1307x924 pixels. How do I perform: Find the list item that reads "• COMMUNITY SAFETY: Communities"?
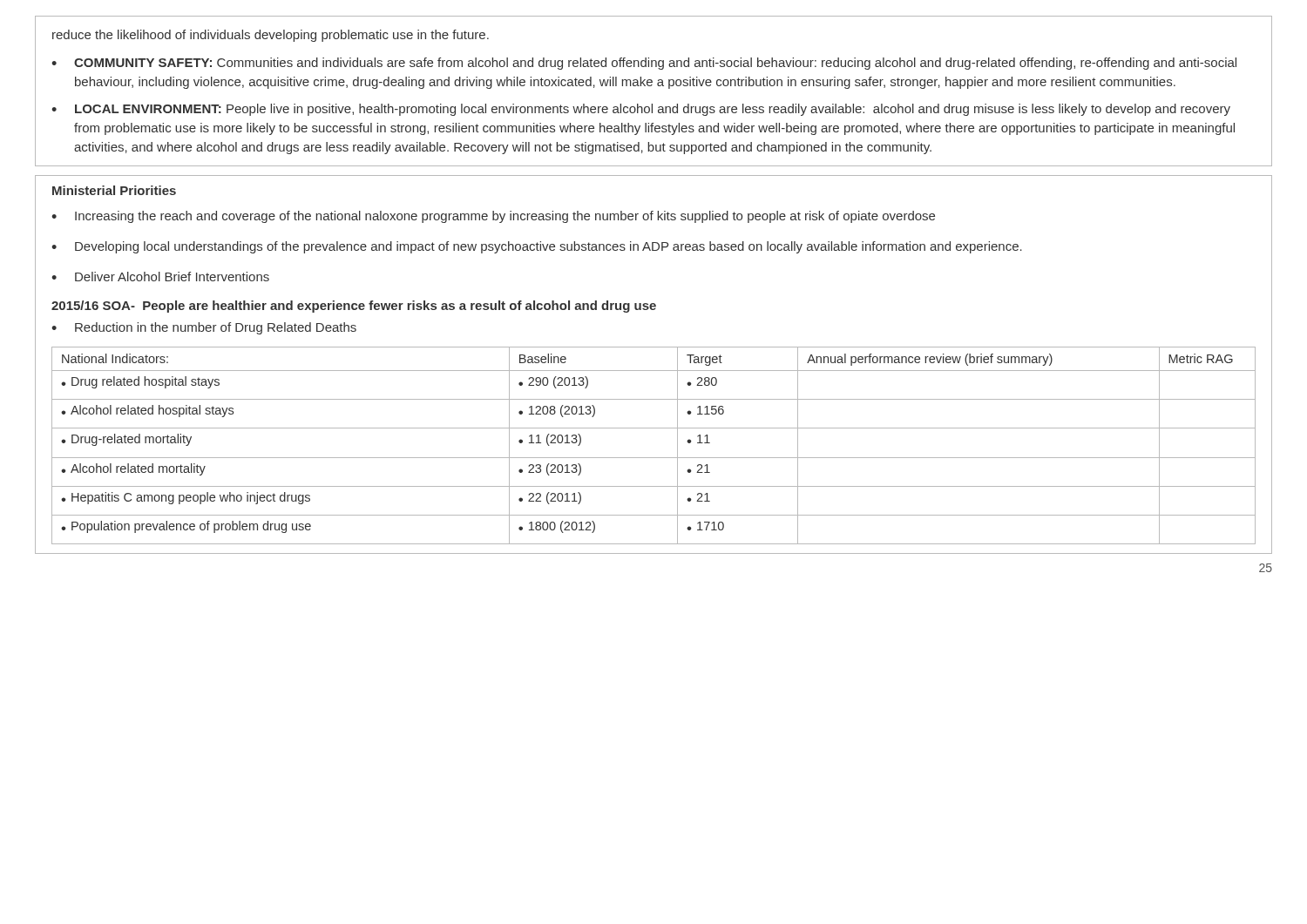[x=654, y=72]
